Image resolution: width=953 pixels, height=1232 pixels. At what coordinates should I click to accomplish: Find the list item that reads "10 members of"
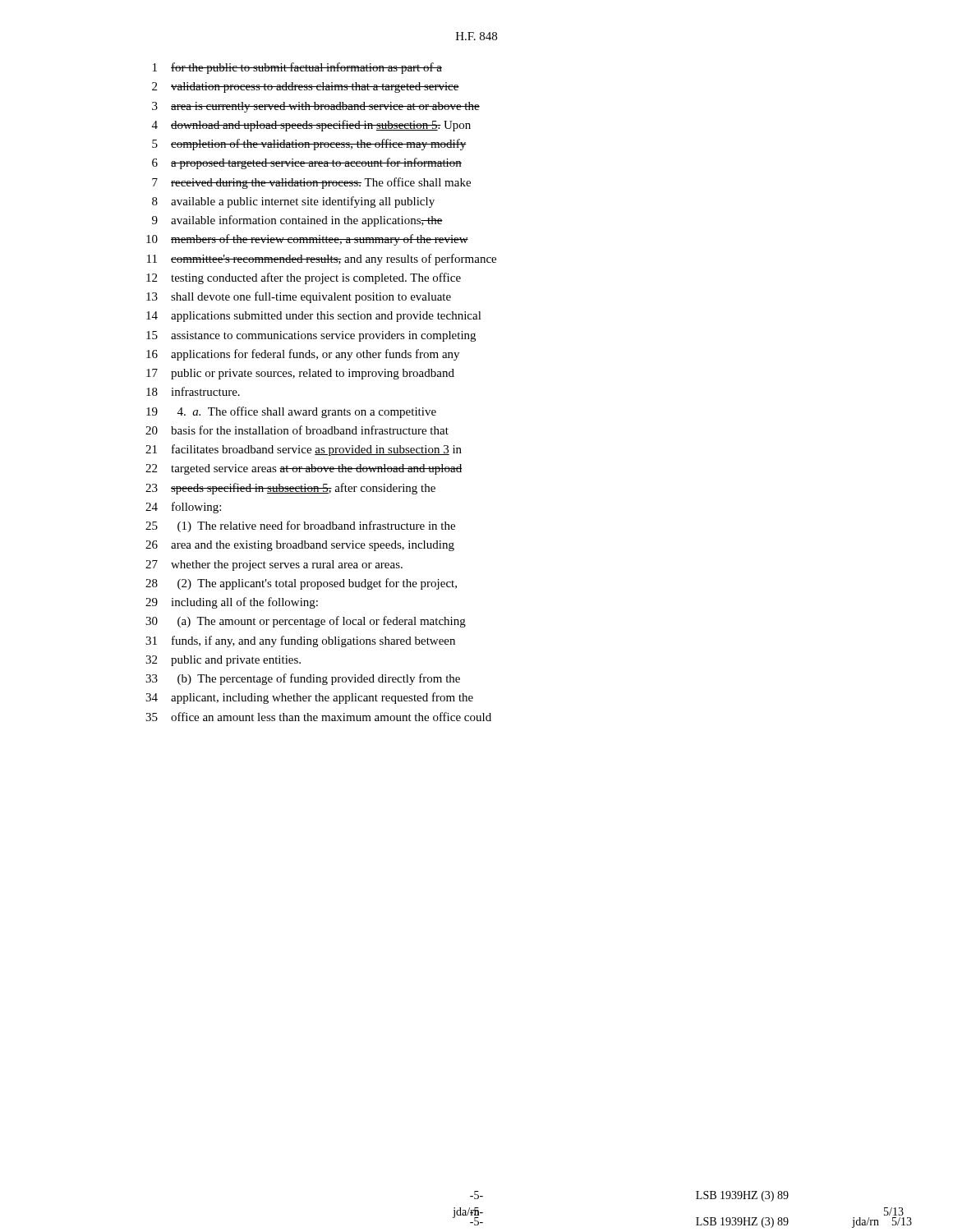point(476,240)
